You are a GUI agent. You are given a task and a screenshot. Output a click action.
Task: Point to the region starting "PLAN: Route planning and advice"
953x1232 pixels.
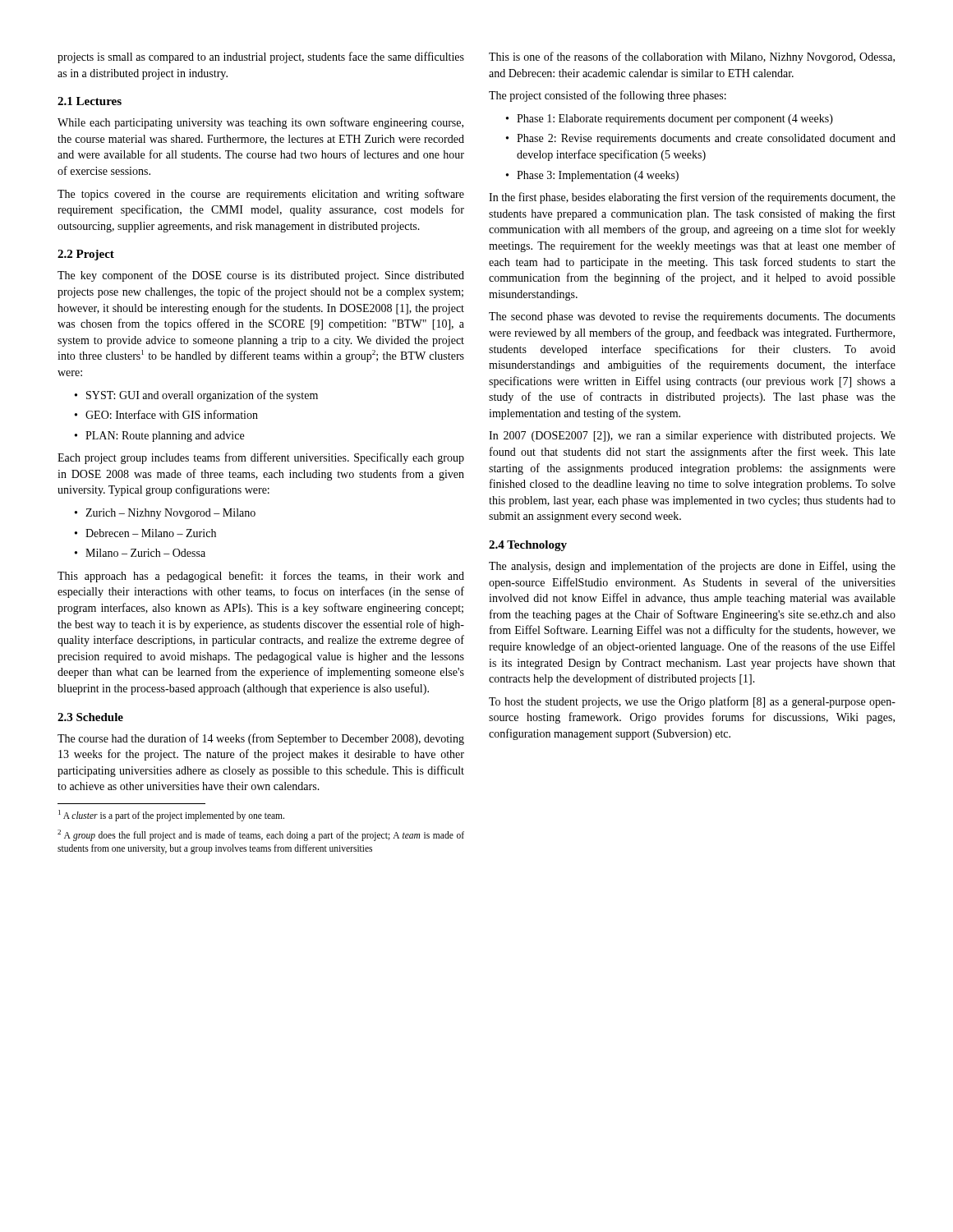point(165,436)
